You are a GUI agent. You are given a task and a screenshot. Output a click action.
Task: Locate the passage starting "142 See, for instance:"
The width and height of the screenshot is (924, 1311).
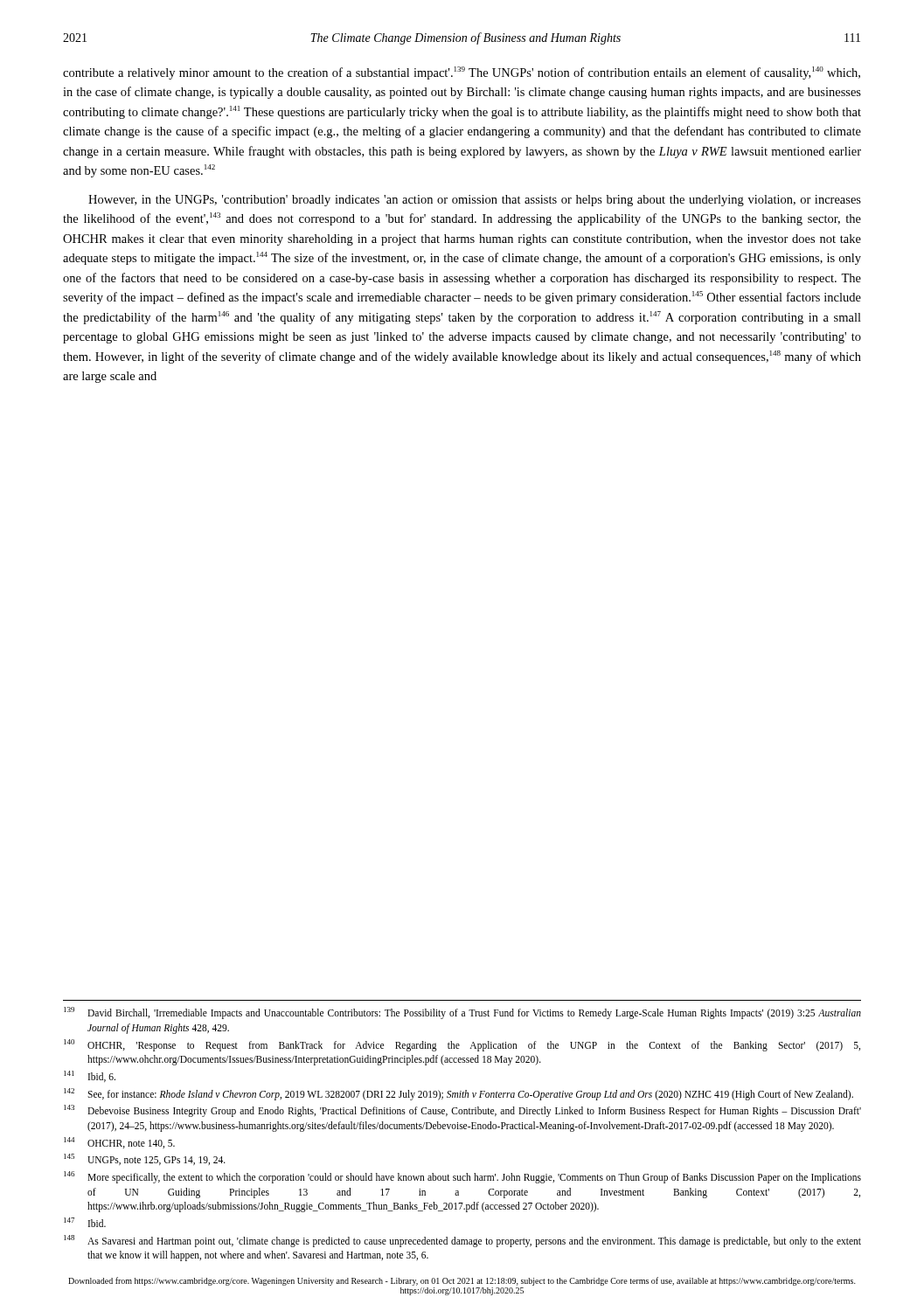pos(462,1094)
